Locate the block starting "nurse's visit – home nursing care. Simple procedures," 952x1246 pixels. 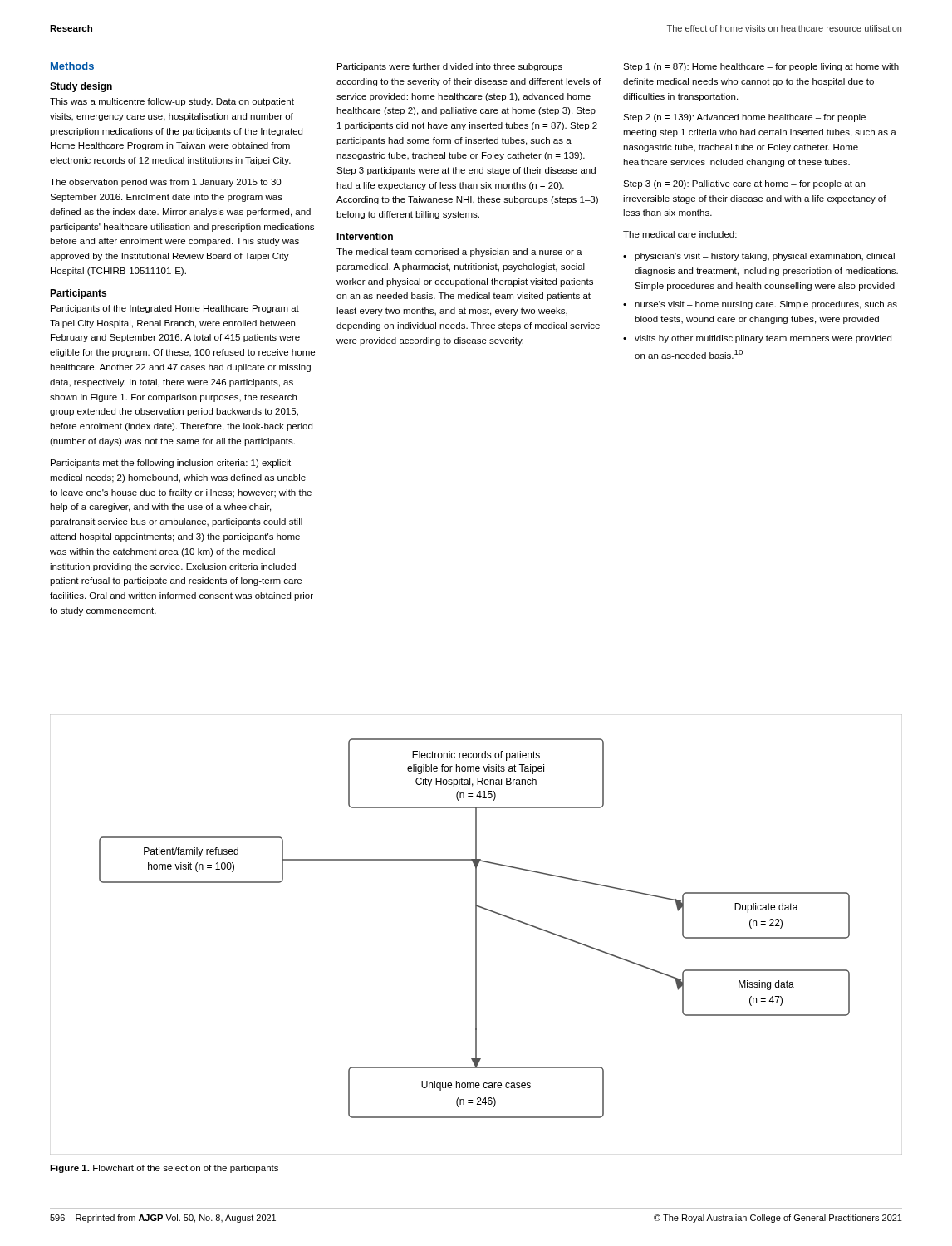(766, 312)
